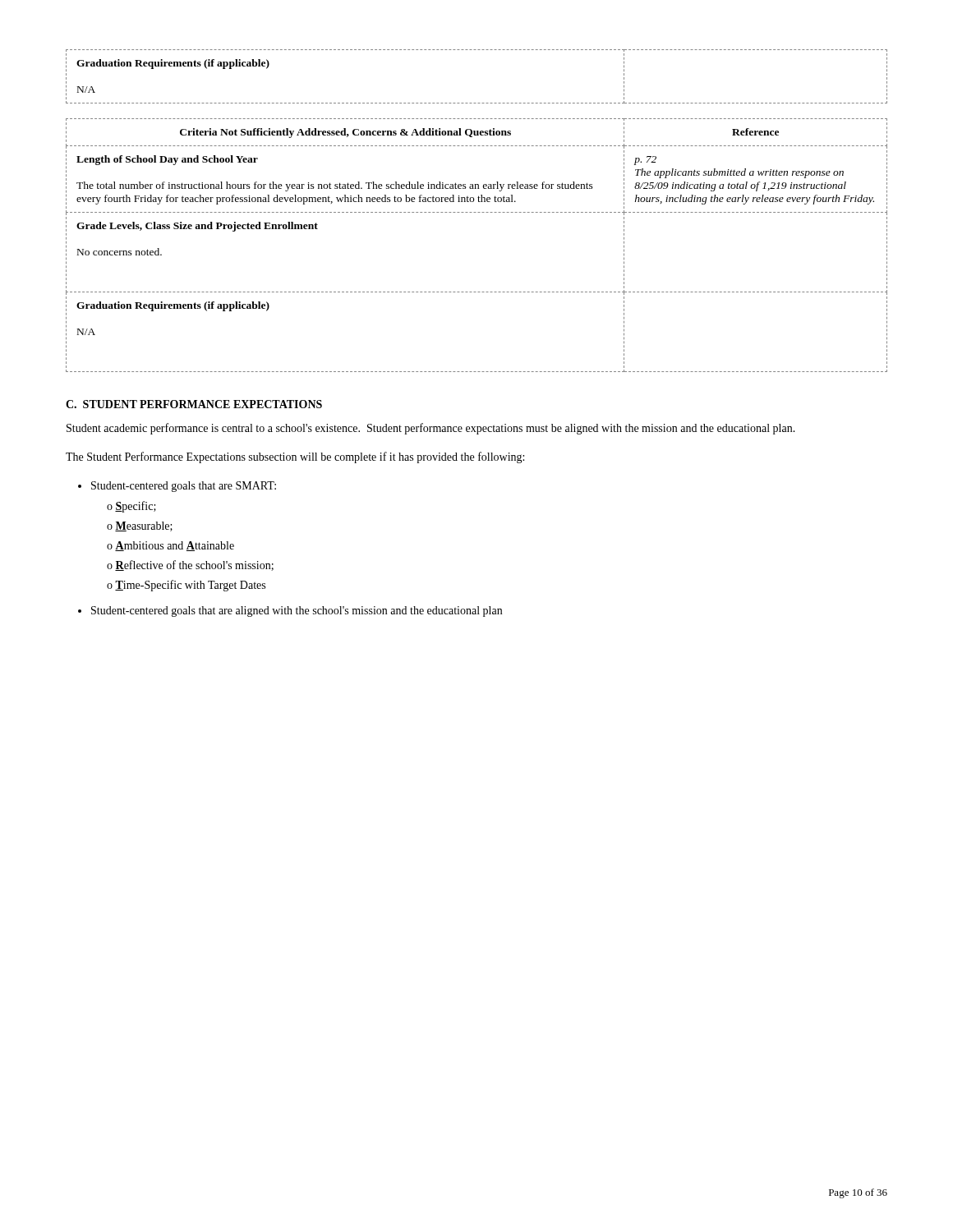Find the text block that says "The Student Performance Expectations subsection will be"
Image resolution: width=953 pixels, height=1232 pixels.
(296, 457)
